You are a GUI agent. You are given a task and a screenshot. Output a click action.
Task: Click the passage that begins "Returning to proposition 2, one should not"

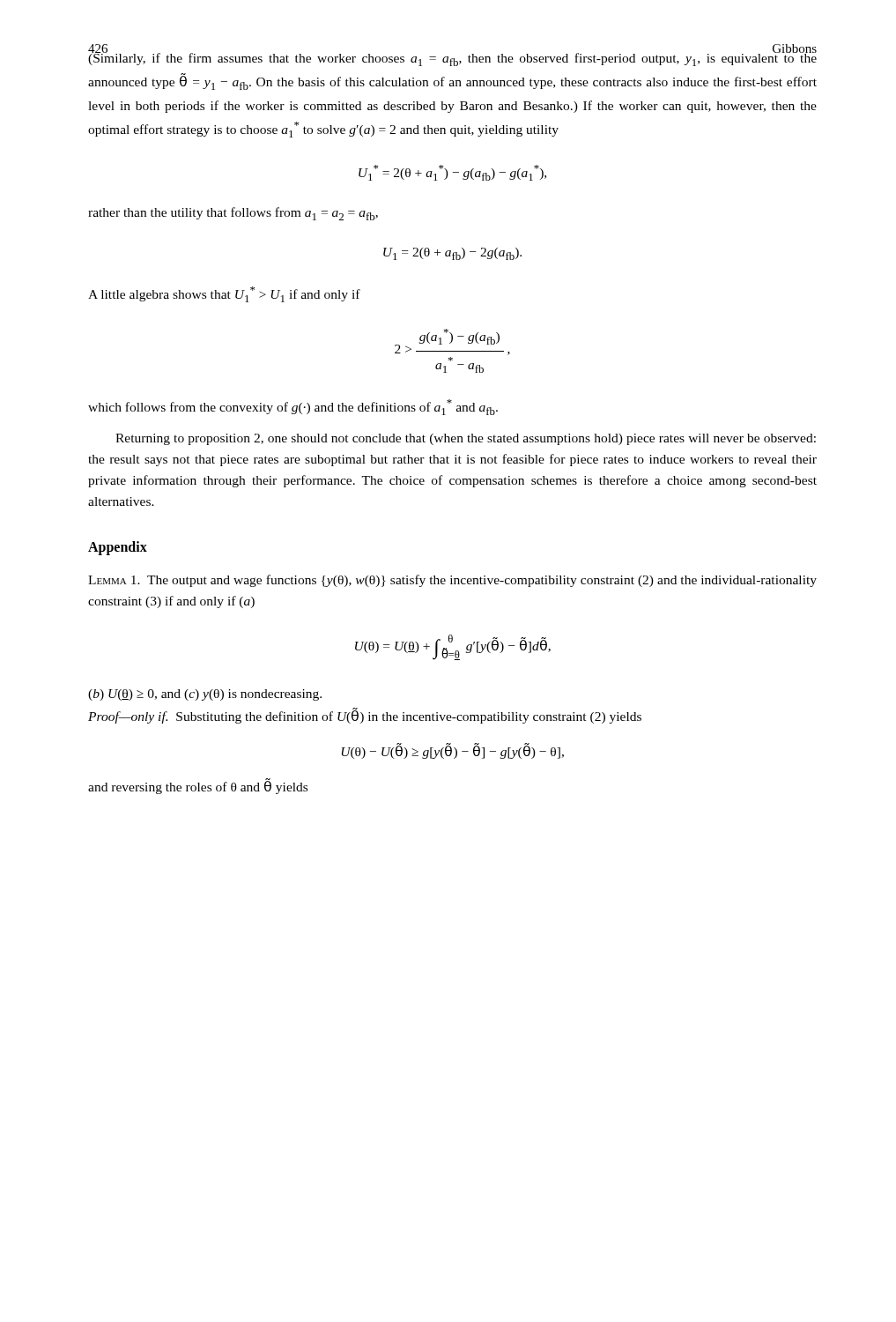452,470
